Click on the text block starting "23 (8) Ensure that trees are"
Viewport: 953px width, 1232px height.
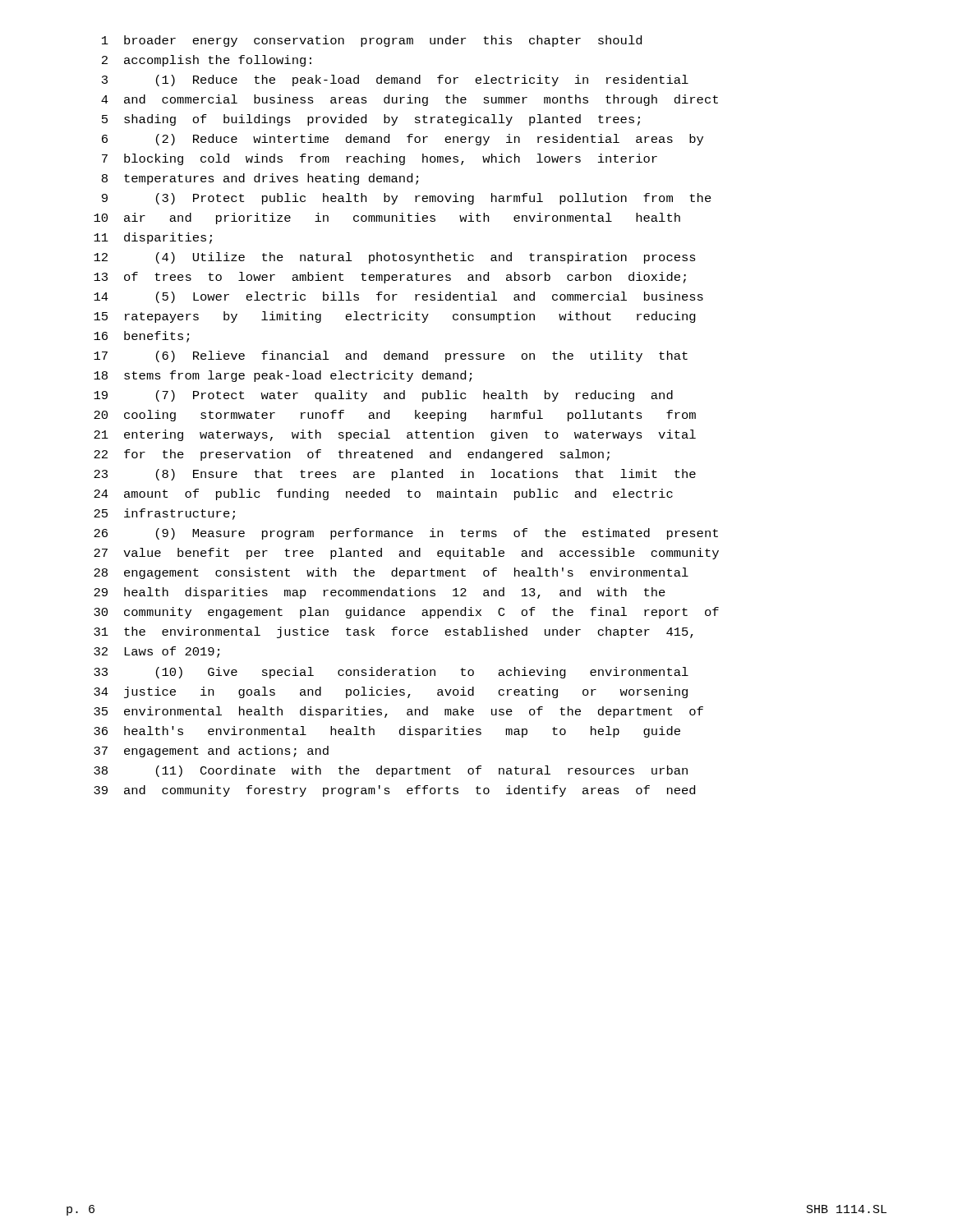click(476, 475)
